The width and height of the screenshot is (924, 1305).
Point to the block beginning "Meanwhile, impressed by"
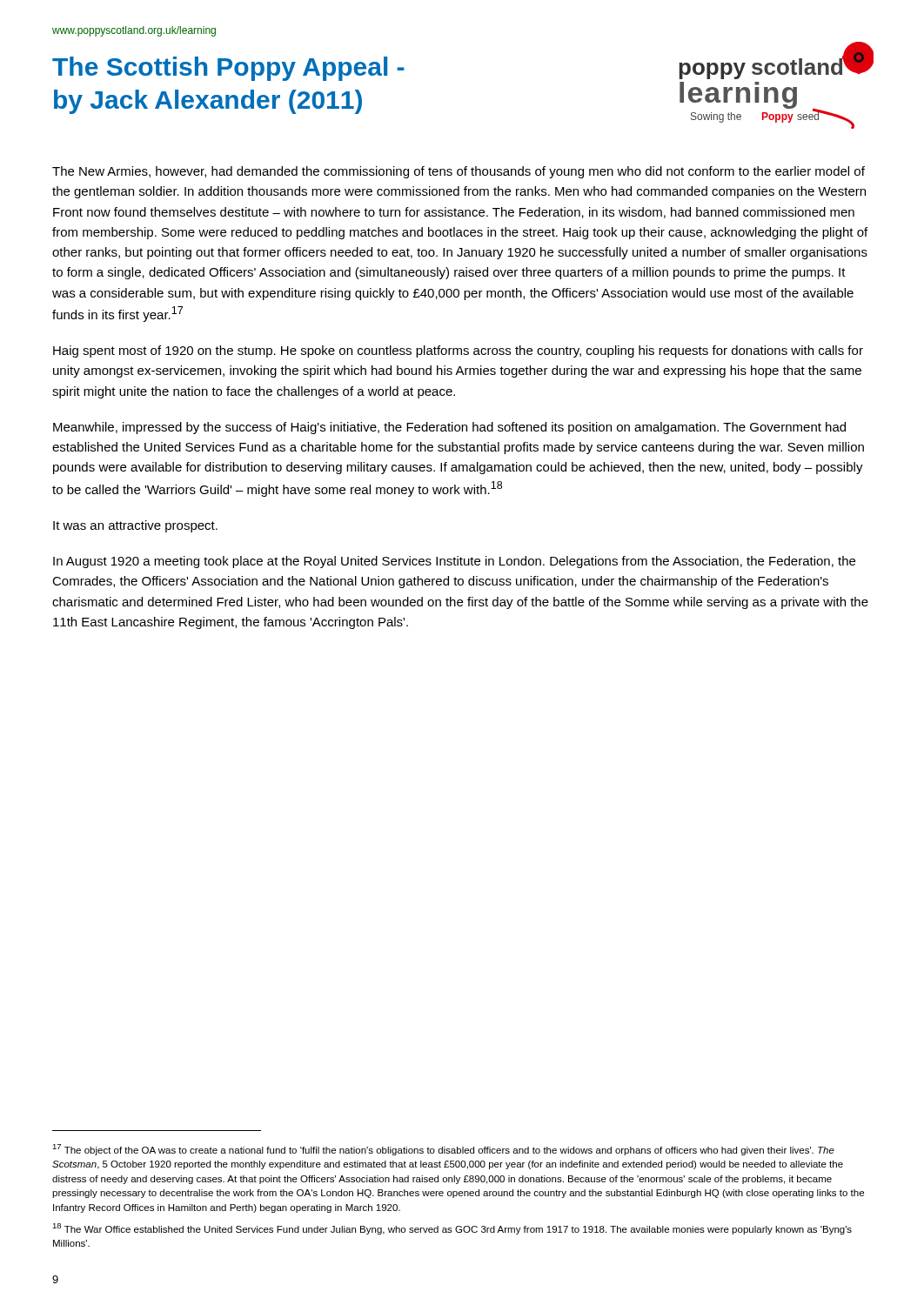click(x=458, y=458)
